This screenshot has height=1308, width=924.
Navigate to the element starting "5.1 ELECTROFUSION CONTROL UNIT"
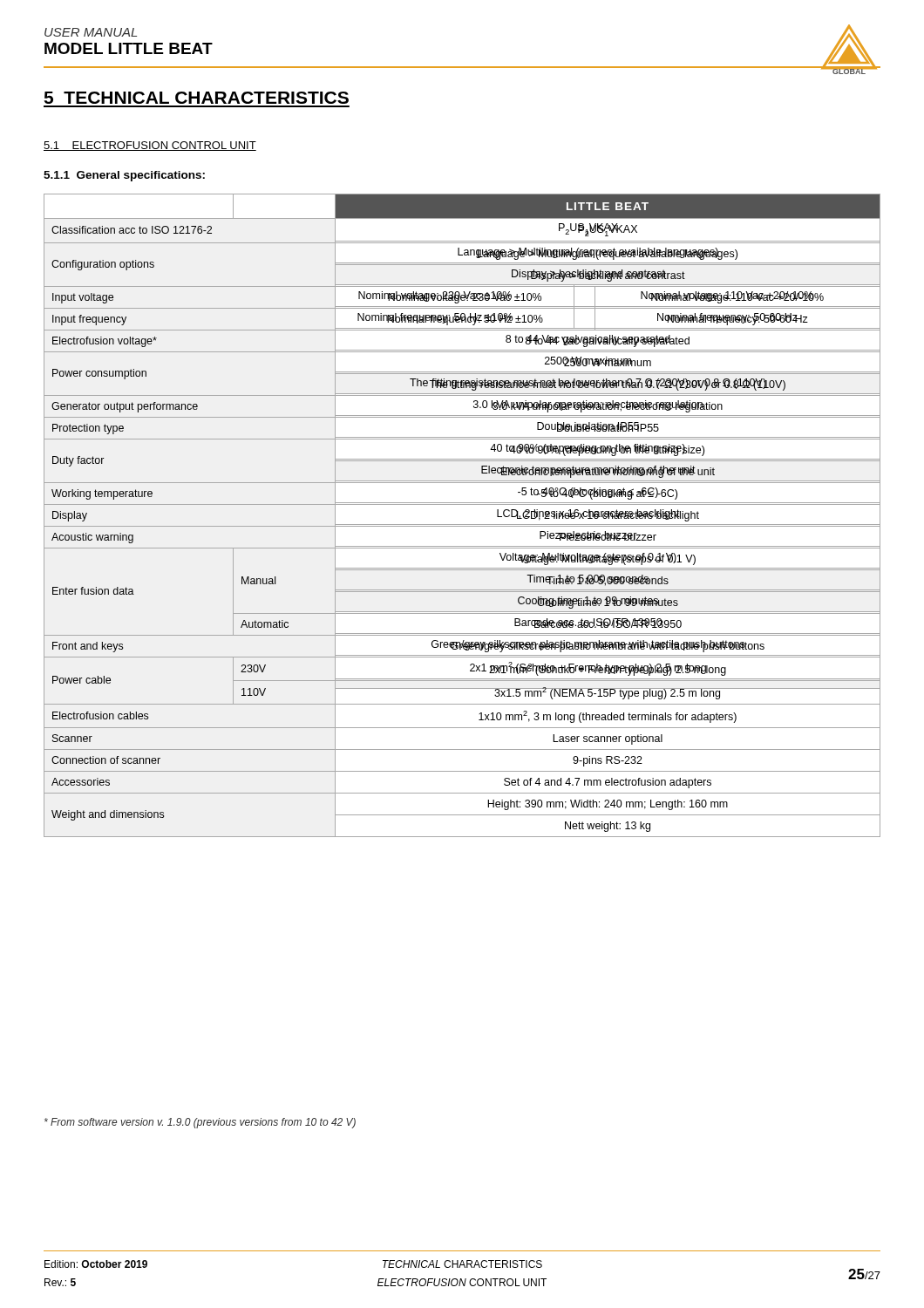150,145
